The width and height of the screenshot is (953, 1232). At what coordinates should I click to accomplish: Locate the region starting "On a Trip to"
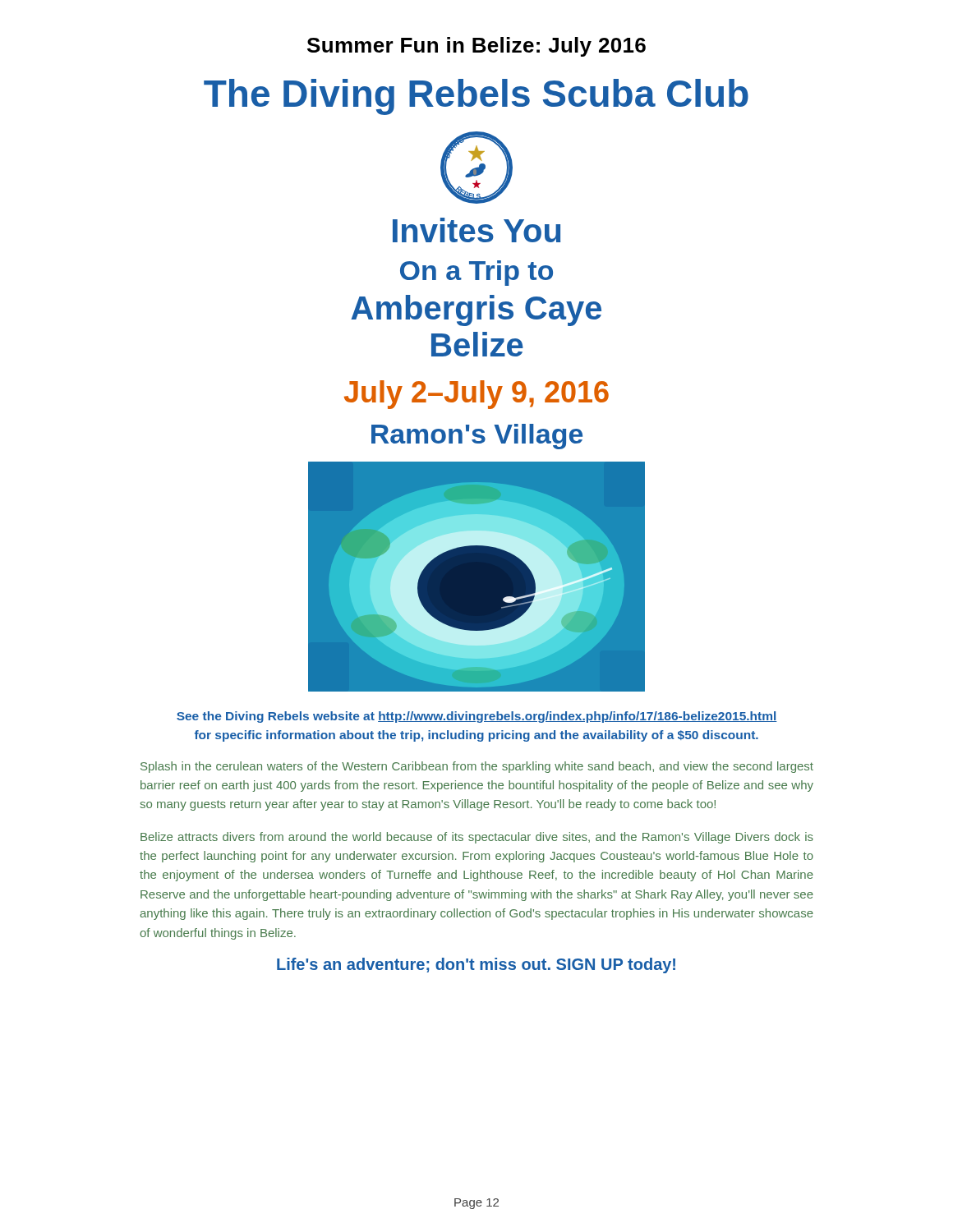click(476, 270)
